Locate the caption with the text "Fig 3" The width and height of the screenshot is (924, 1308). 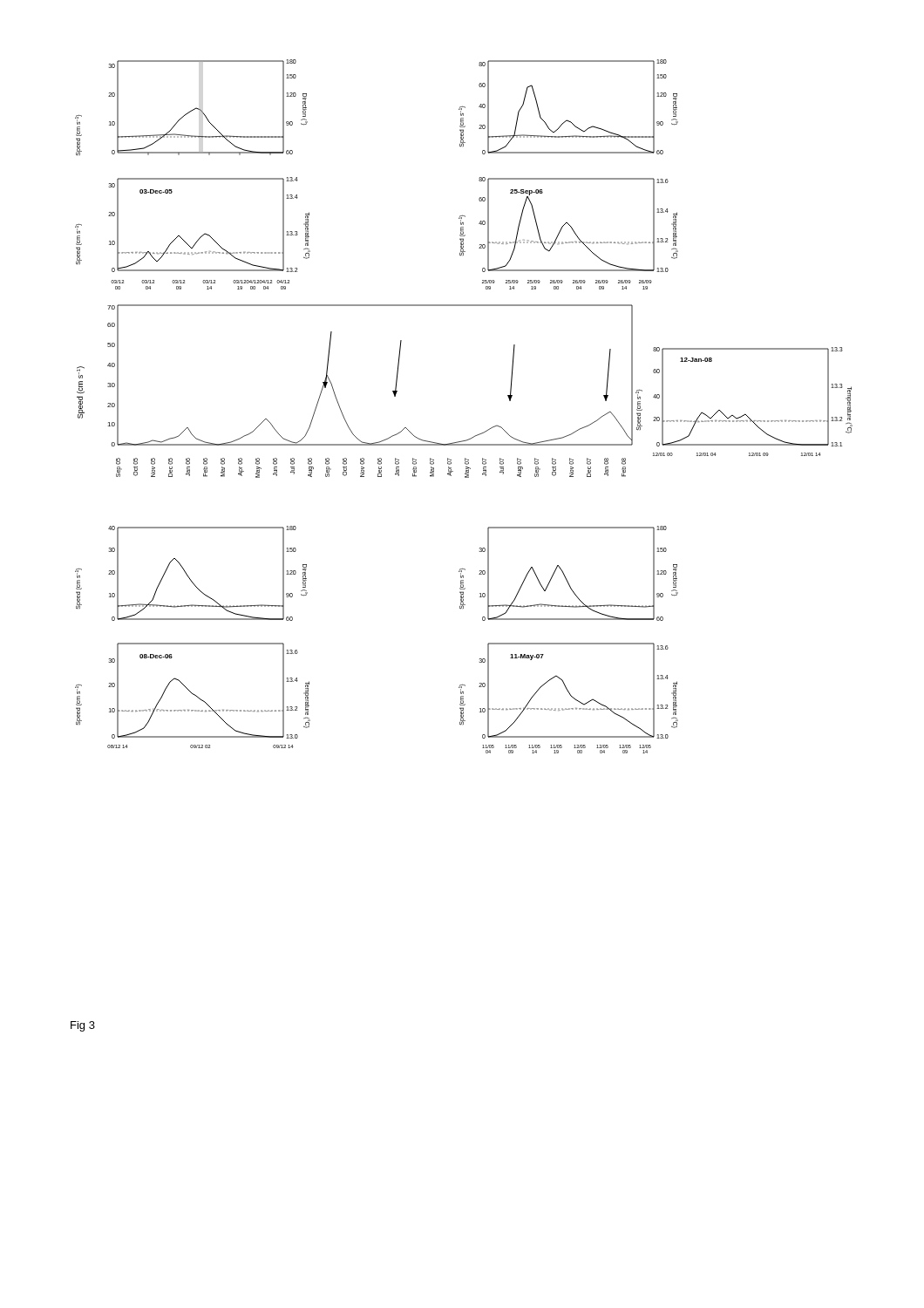82,1025
